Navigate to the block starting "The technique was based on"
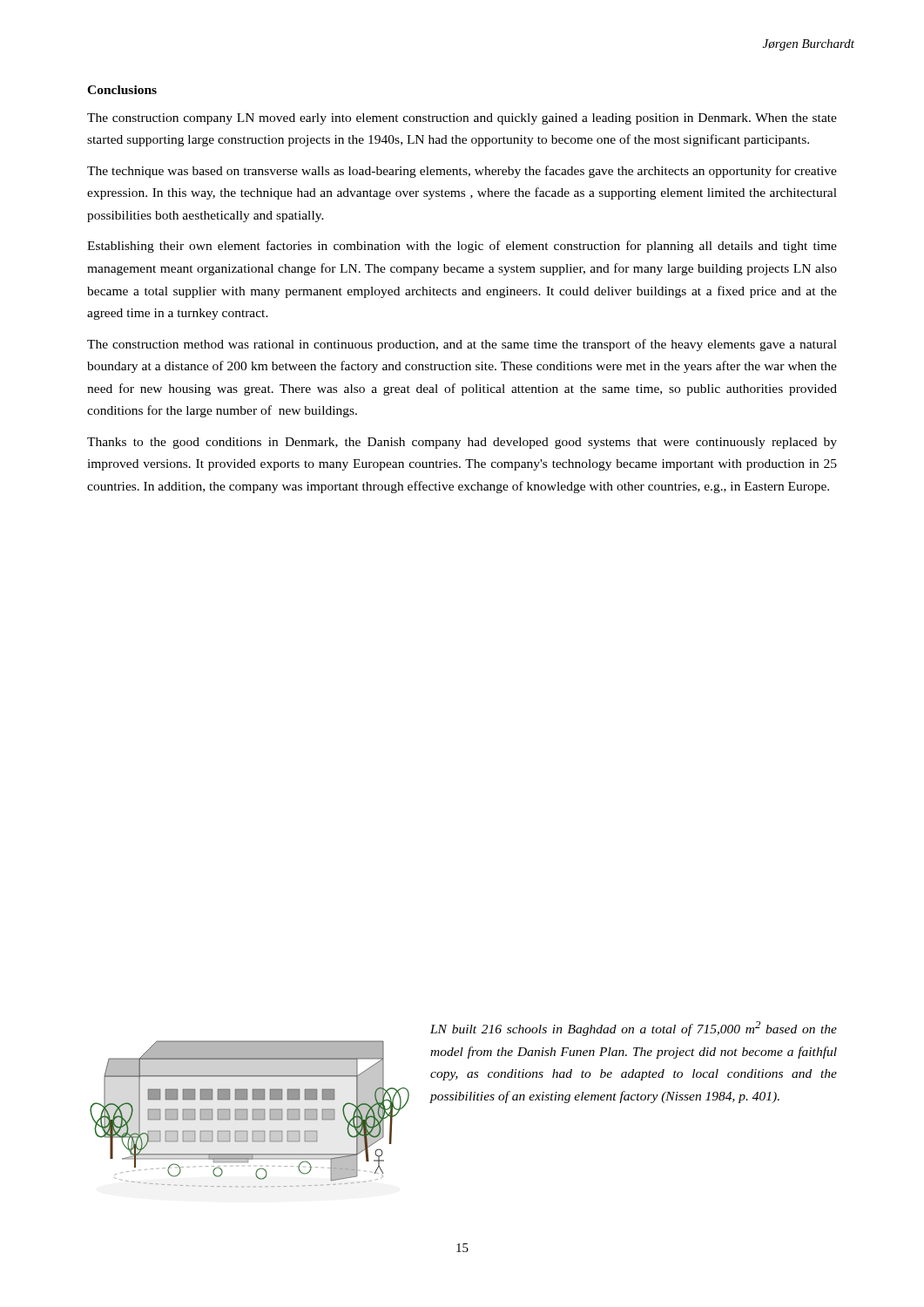Viewport: 924px width, 1307px height. [462, 192]
